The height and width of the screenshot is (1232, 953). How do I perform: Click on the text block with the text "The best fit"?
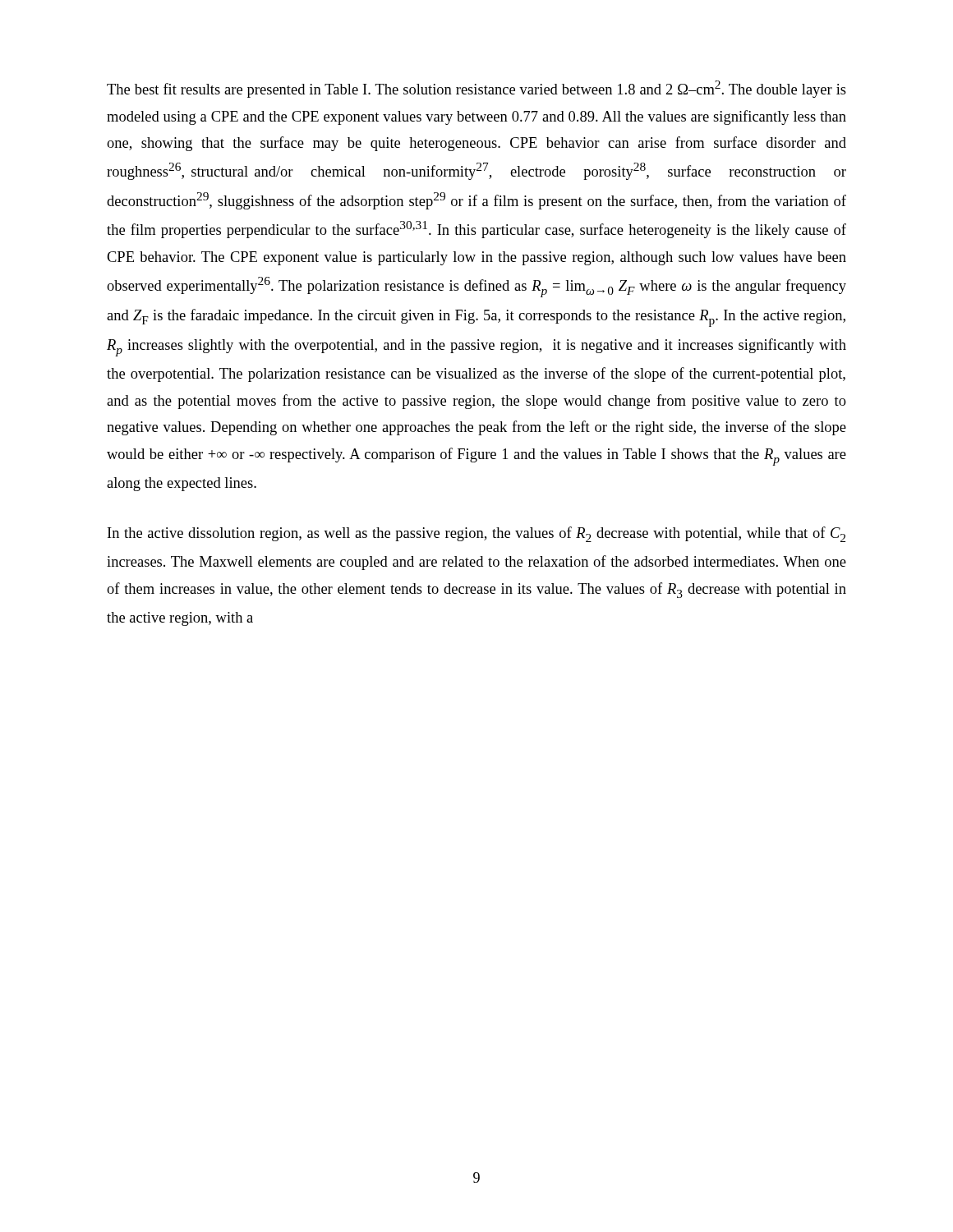click(476, 284)
